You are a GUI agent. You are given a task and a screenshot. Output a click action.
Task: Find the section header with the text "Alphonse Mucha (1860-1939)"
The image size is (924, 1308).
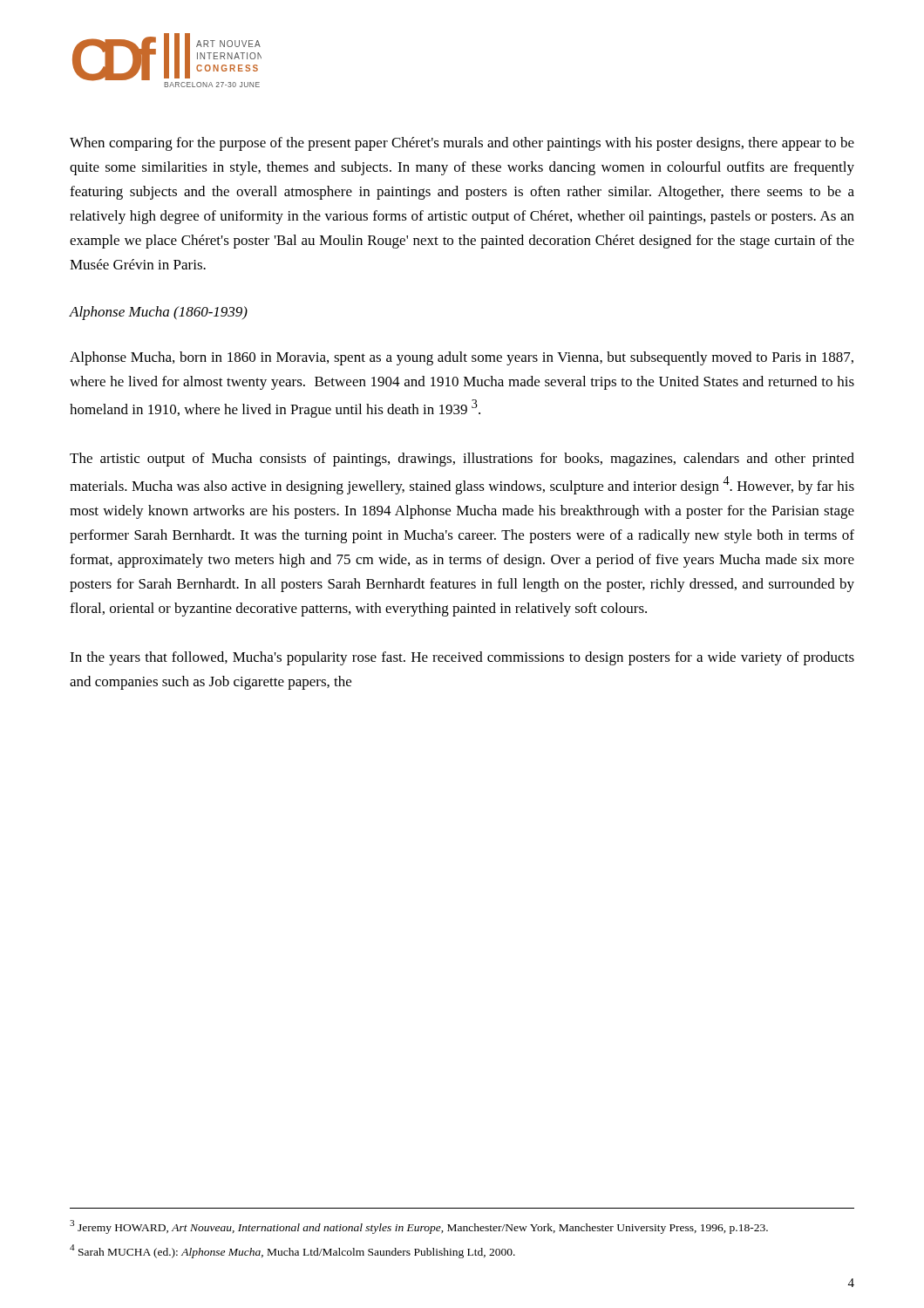[x=159, y=312]
